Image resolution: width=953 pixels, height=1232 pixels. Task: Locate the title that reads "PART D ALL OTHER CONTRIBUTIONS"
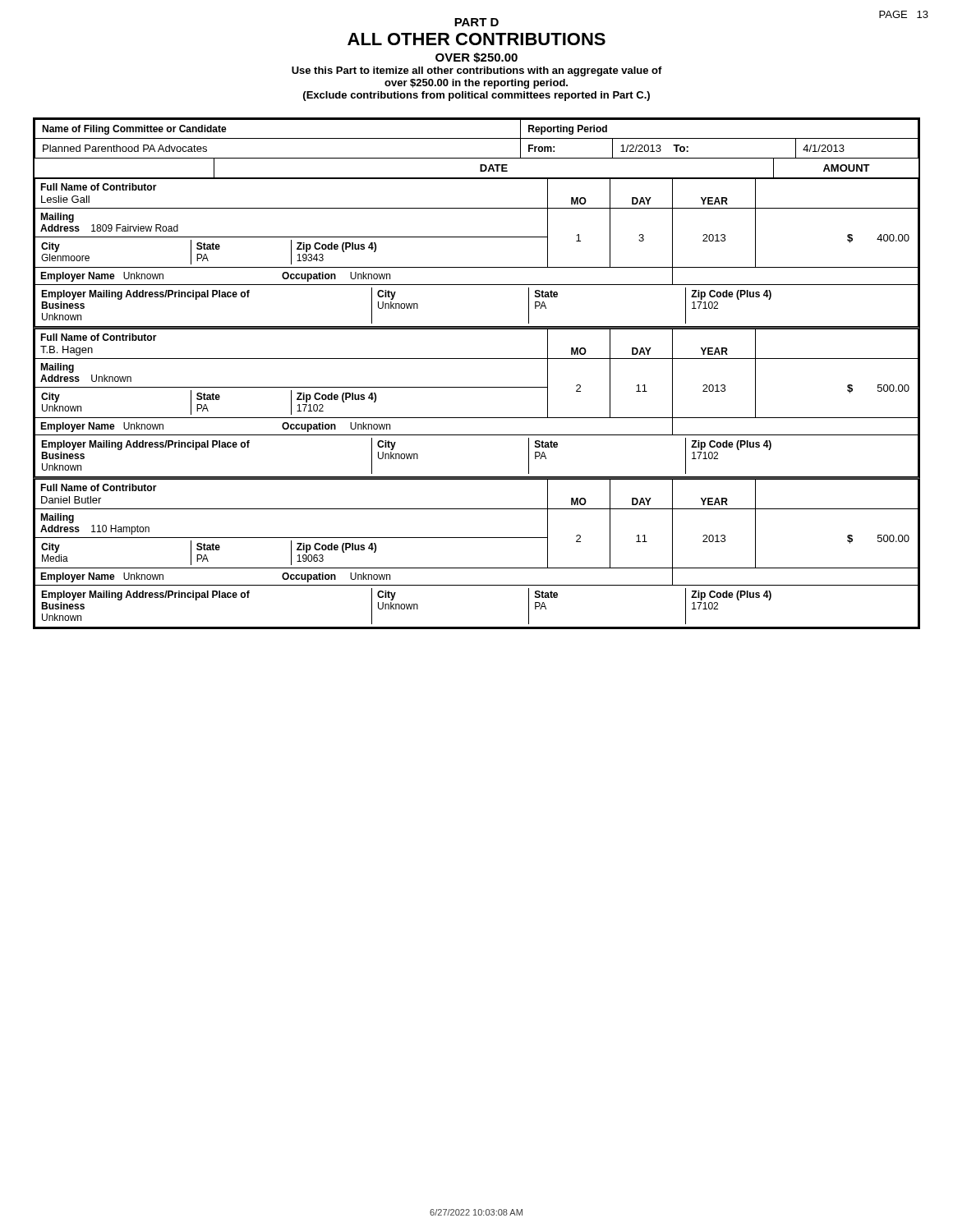476,58
